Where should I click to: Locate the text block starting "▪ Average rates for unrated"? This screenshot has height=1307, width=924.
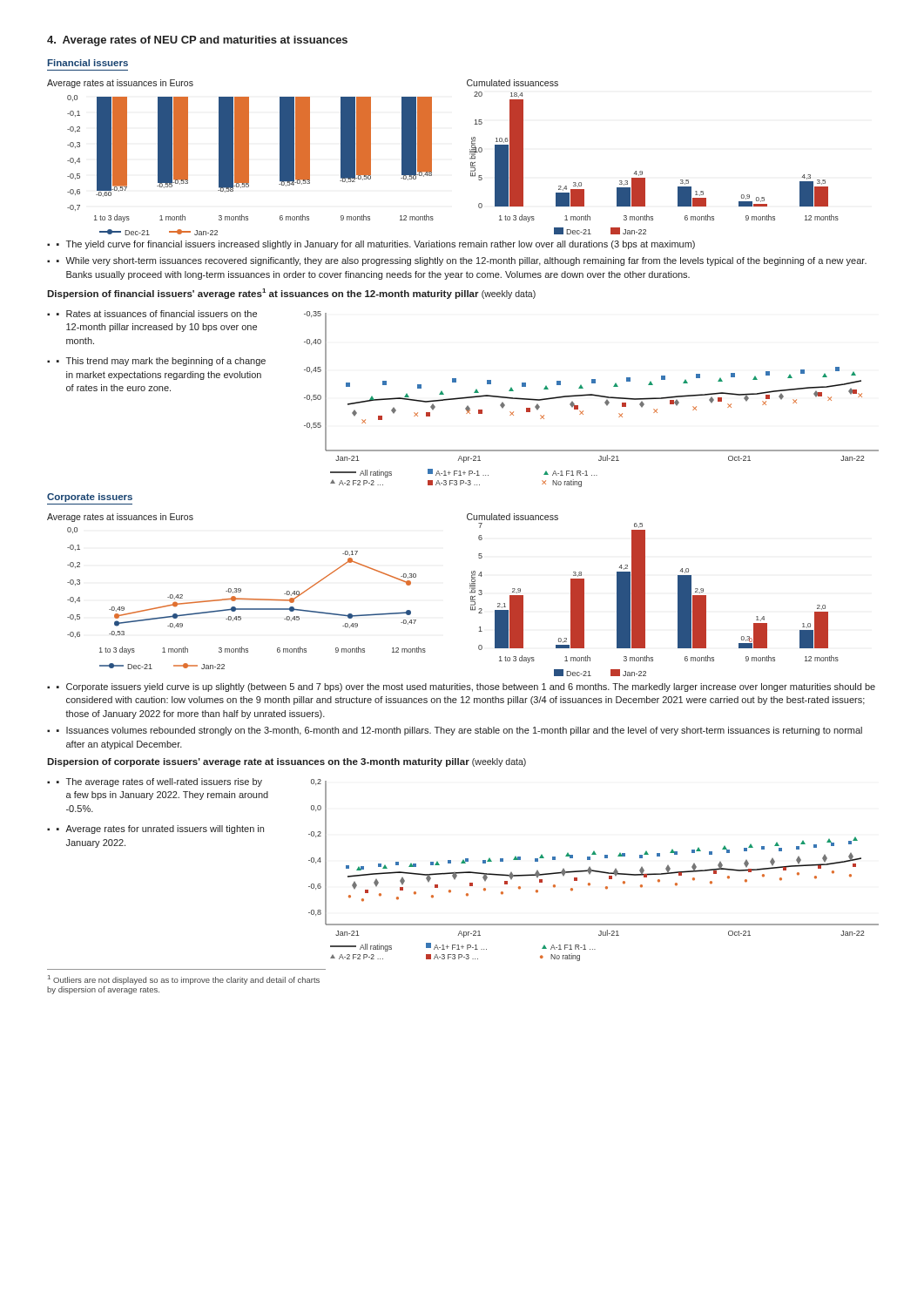[x=163, y=836]
